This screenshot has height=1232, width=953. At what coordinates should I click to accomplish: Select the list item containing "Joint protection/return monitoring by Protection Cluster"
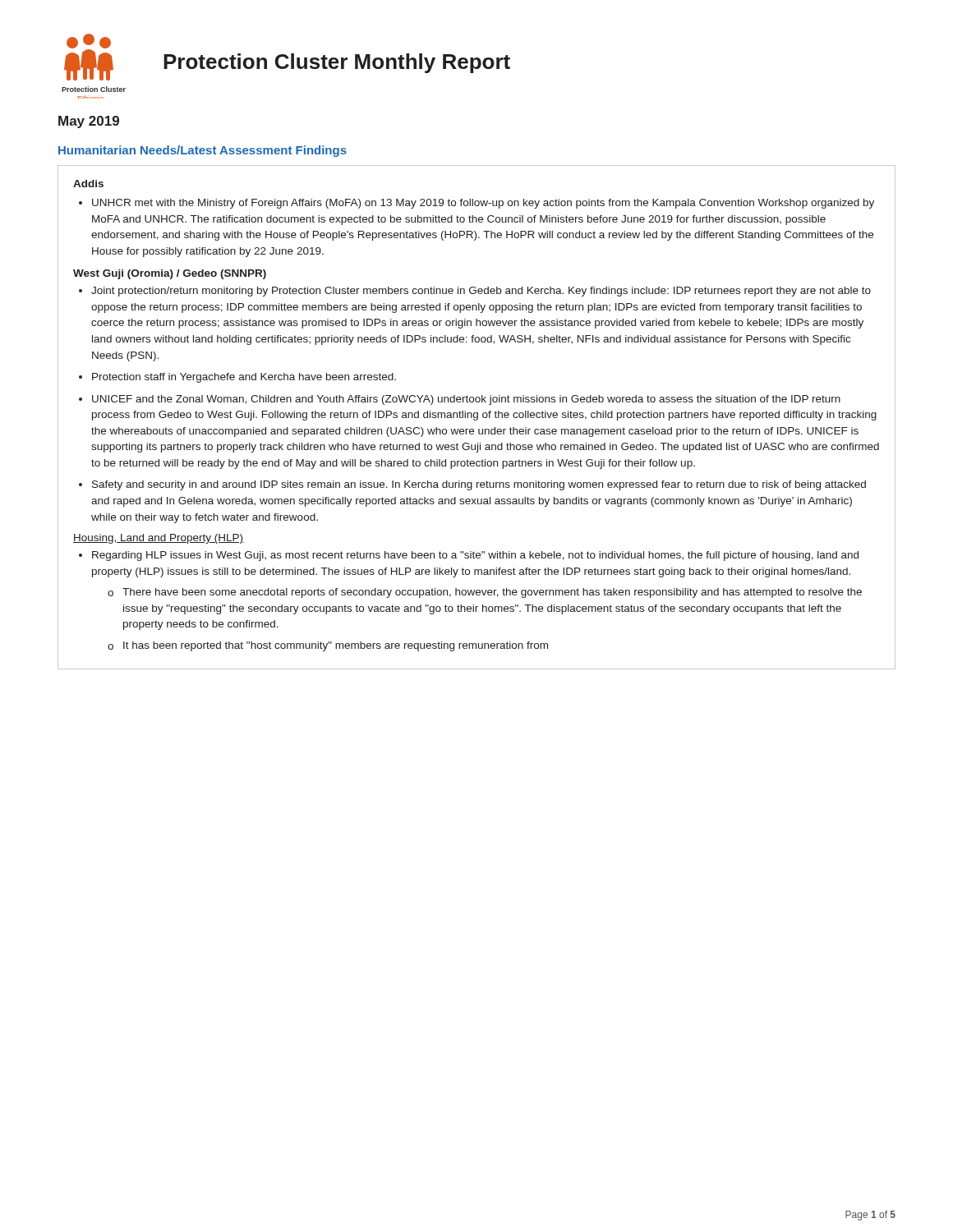(x=476, y=323)
